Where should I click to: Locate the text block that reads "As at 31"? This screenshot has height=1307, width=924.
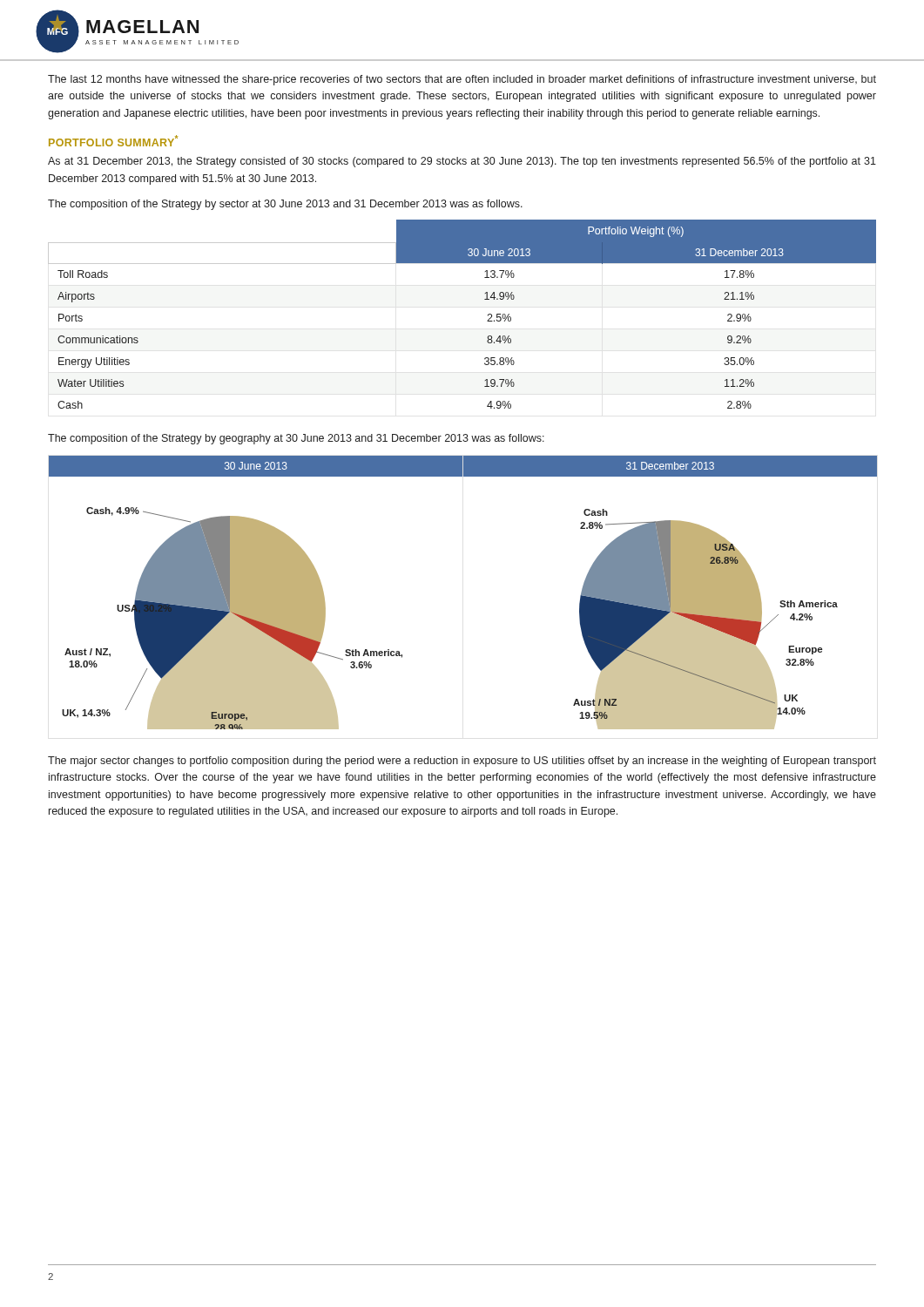coord(462,170)
